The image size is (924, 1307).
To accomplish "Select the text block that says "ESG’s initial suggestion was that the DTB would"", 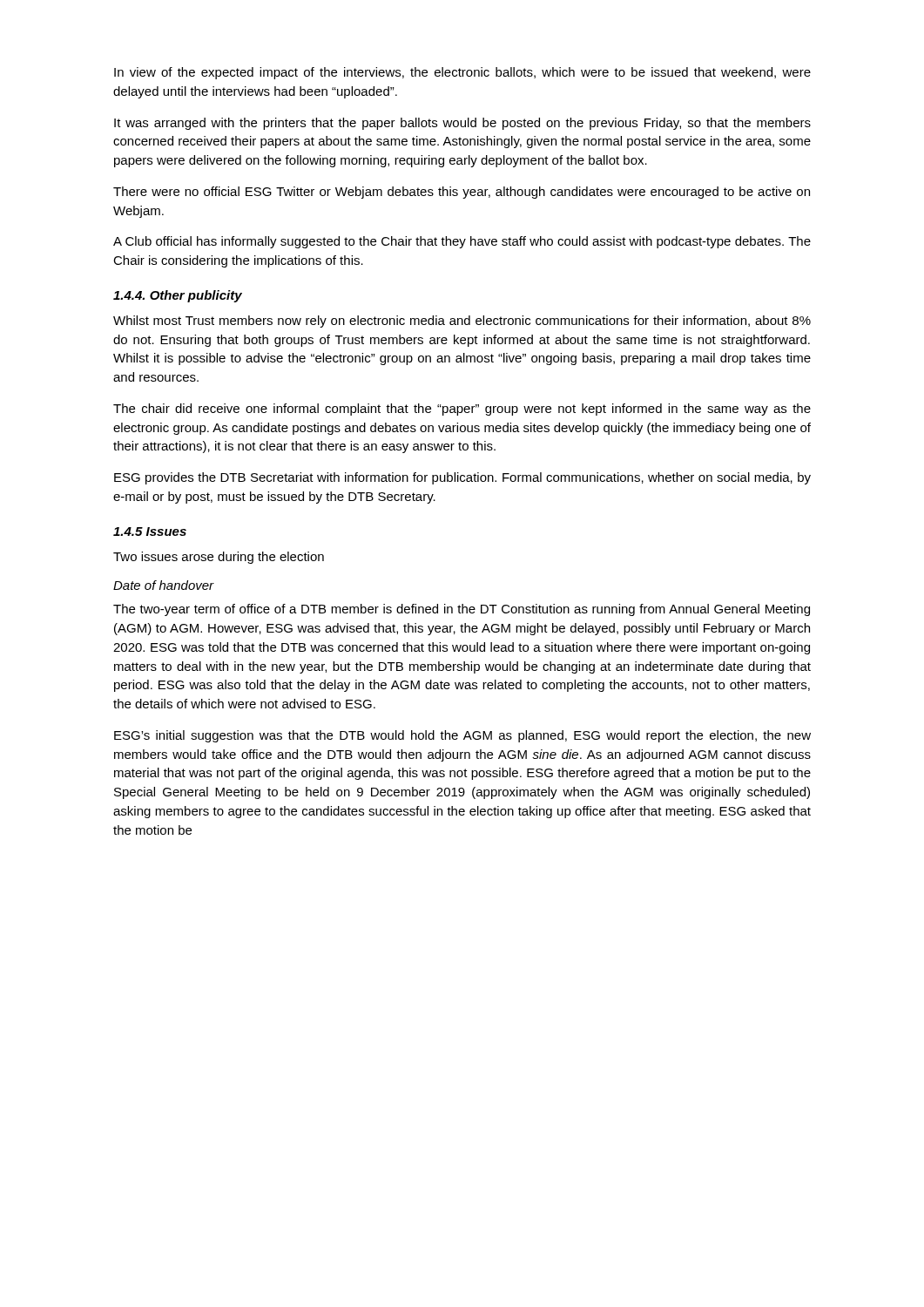I will tap(462, 782).
